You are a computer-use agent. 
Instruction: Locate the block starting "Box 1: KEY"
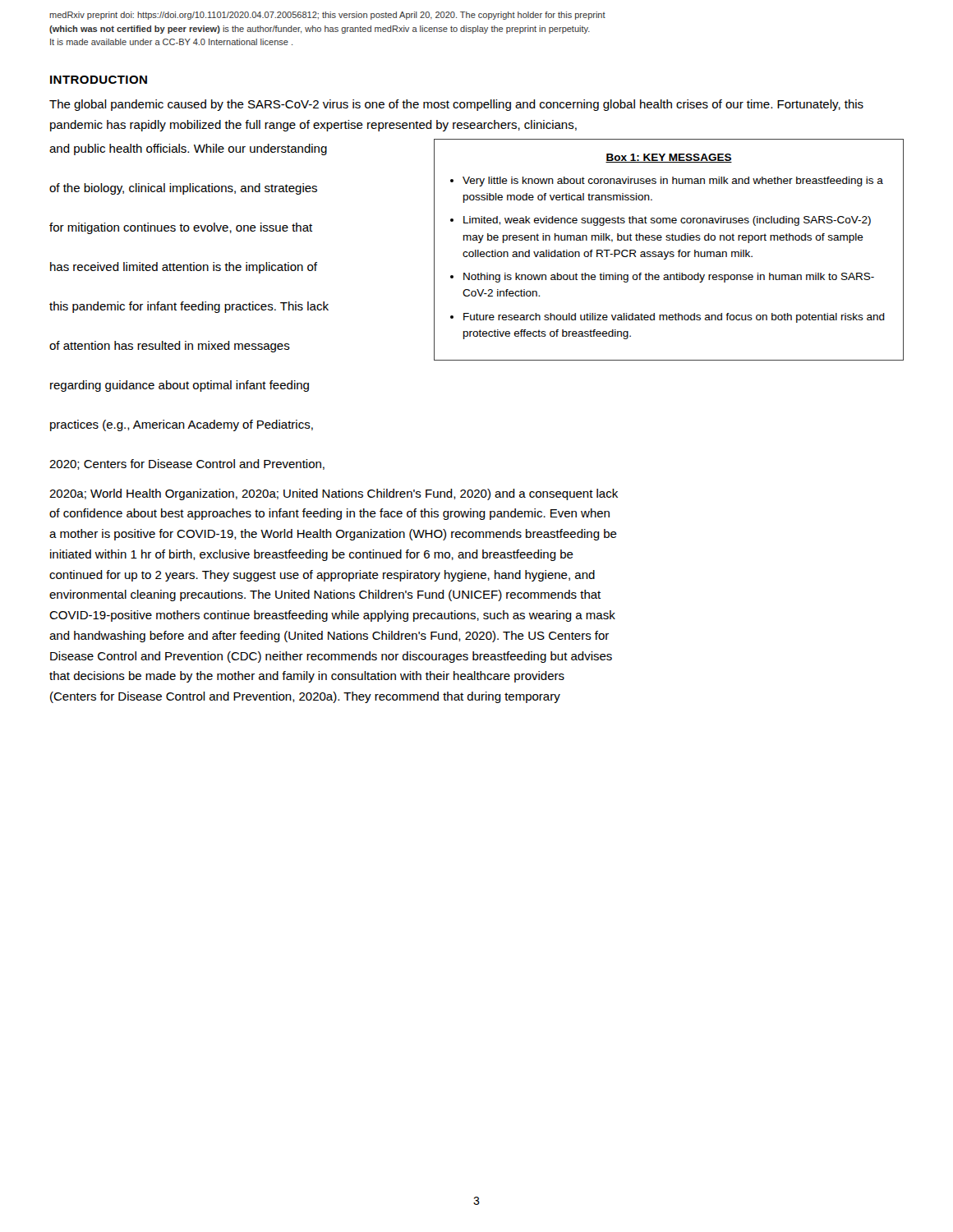pos(669,249)
